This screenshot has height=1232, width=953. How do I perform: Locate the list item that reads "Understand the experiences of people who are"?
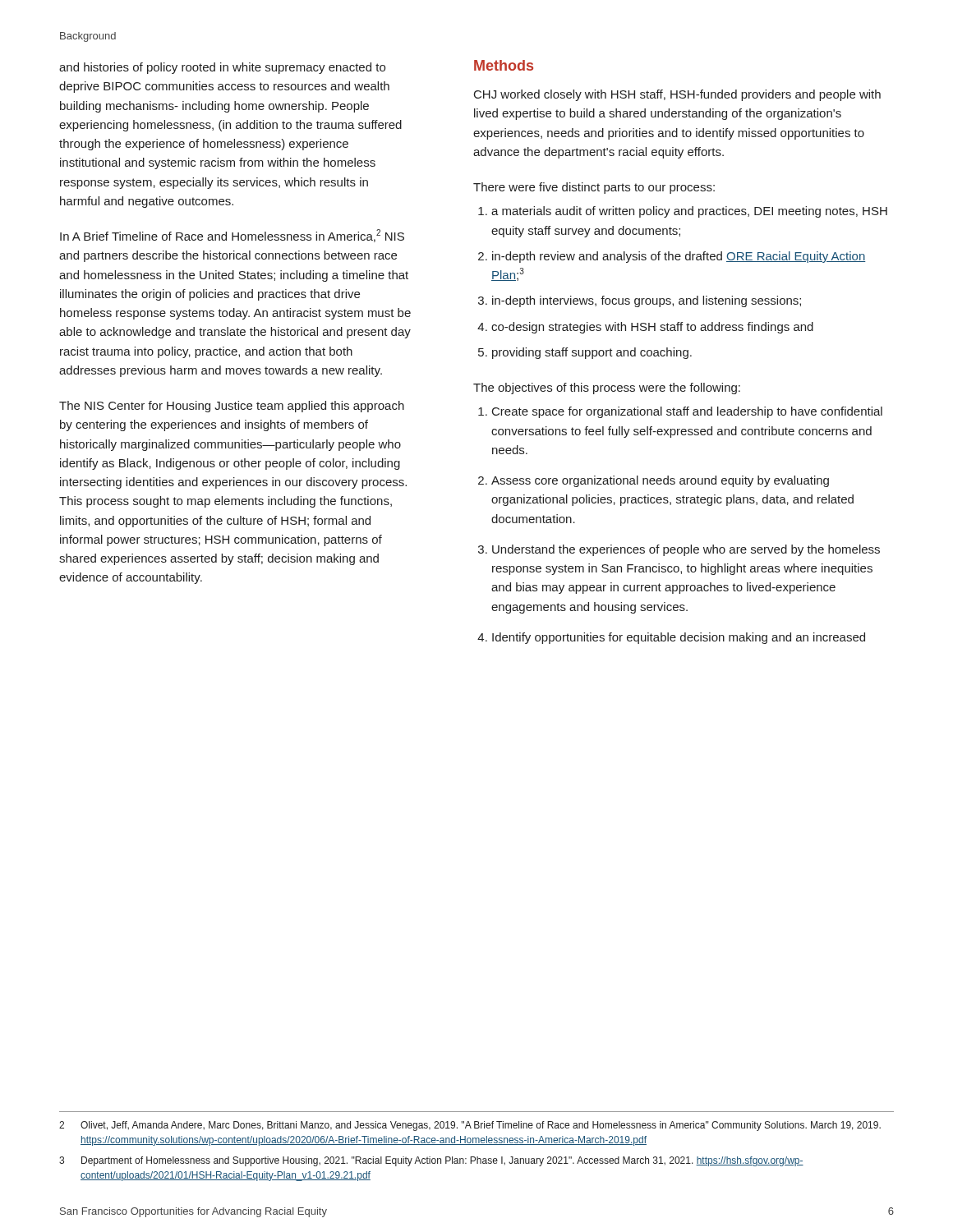686,578
